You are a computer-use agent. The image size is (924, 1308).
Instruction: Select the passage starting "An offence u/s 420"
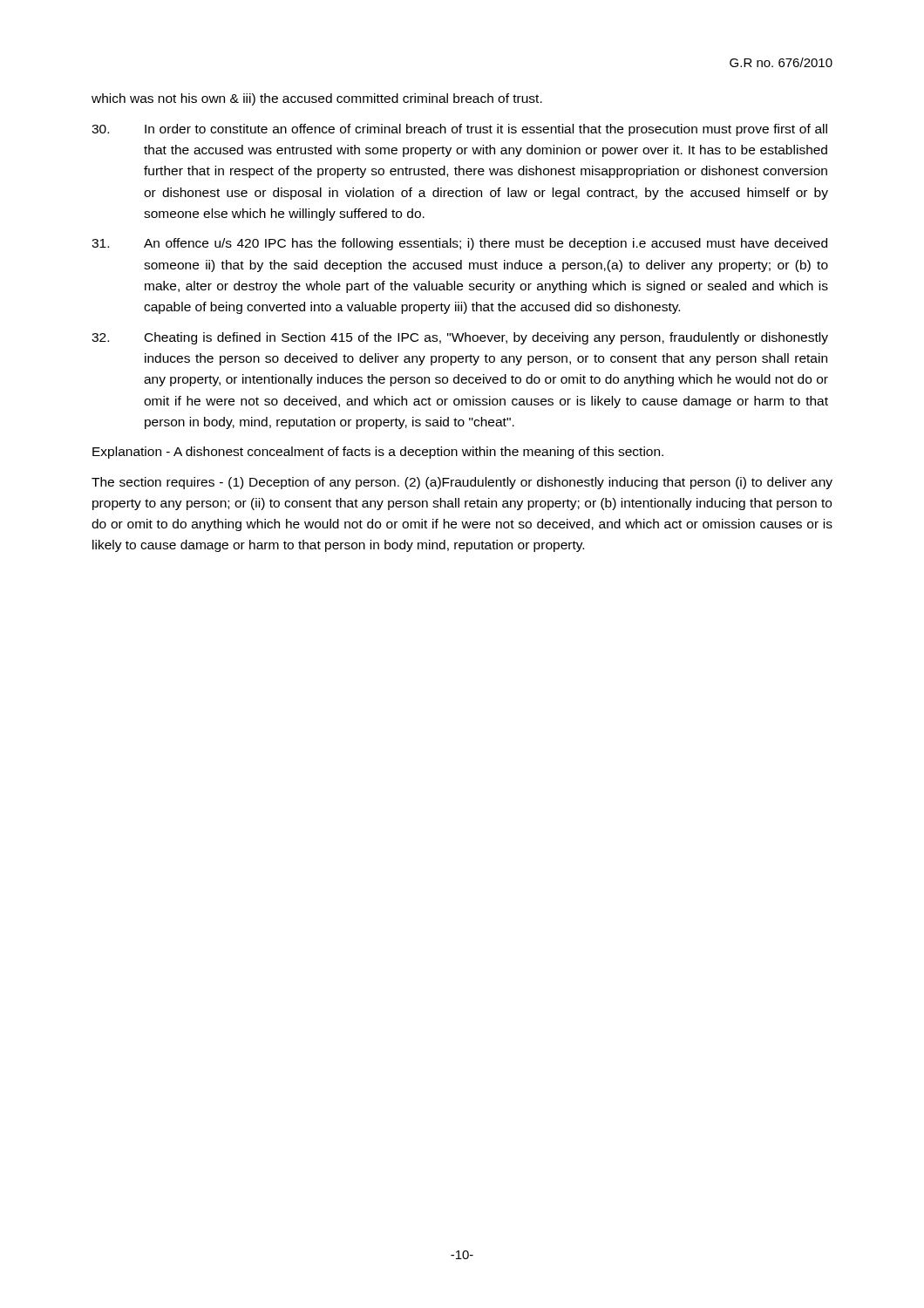(460, 275)
